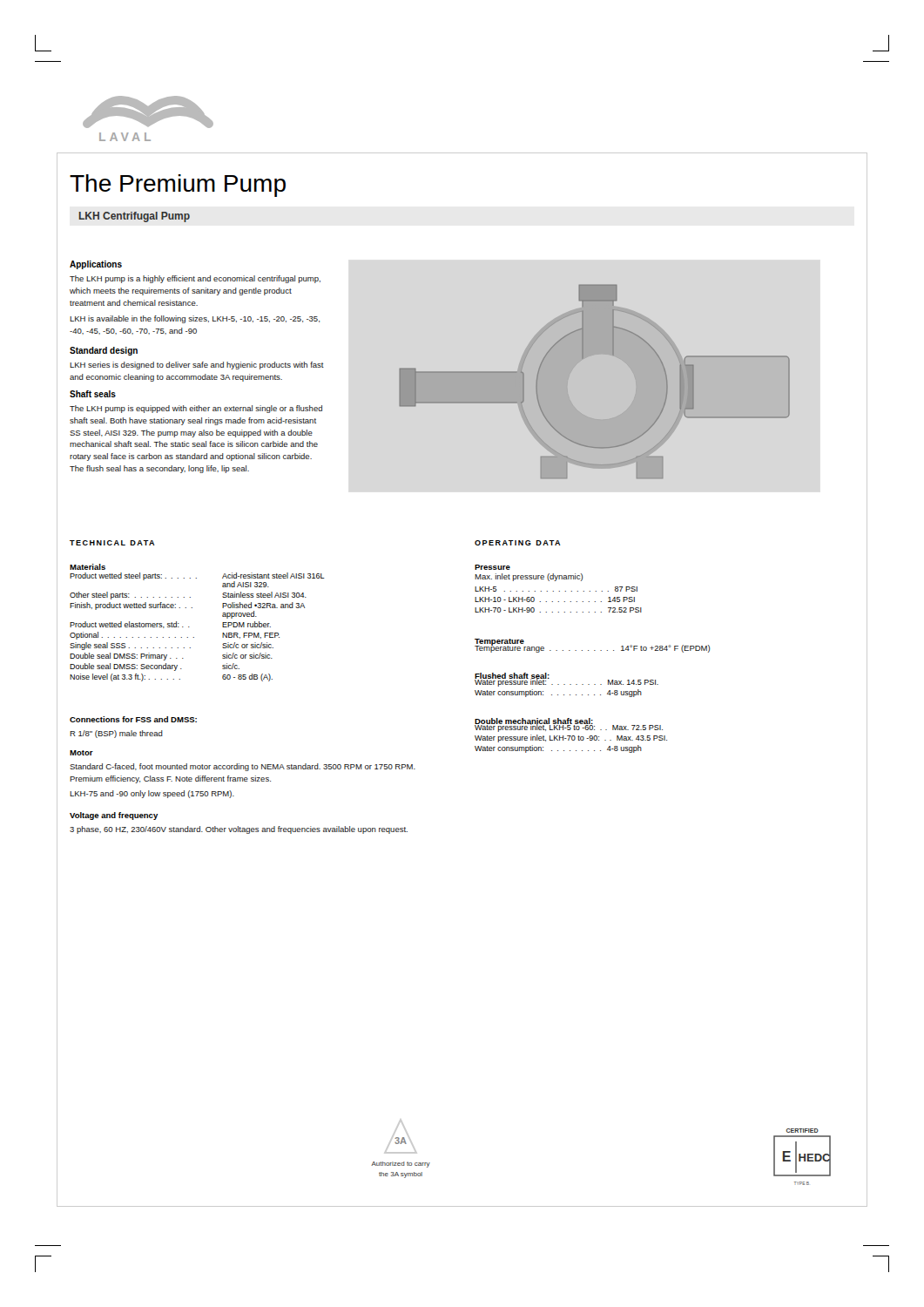Select the title that says "The Premium Pump"
Viewport: 924px width, 1307px height.
tap(178, 186)
